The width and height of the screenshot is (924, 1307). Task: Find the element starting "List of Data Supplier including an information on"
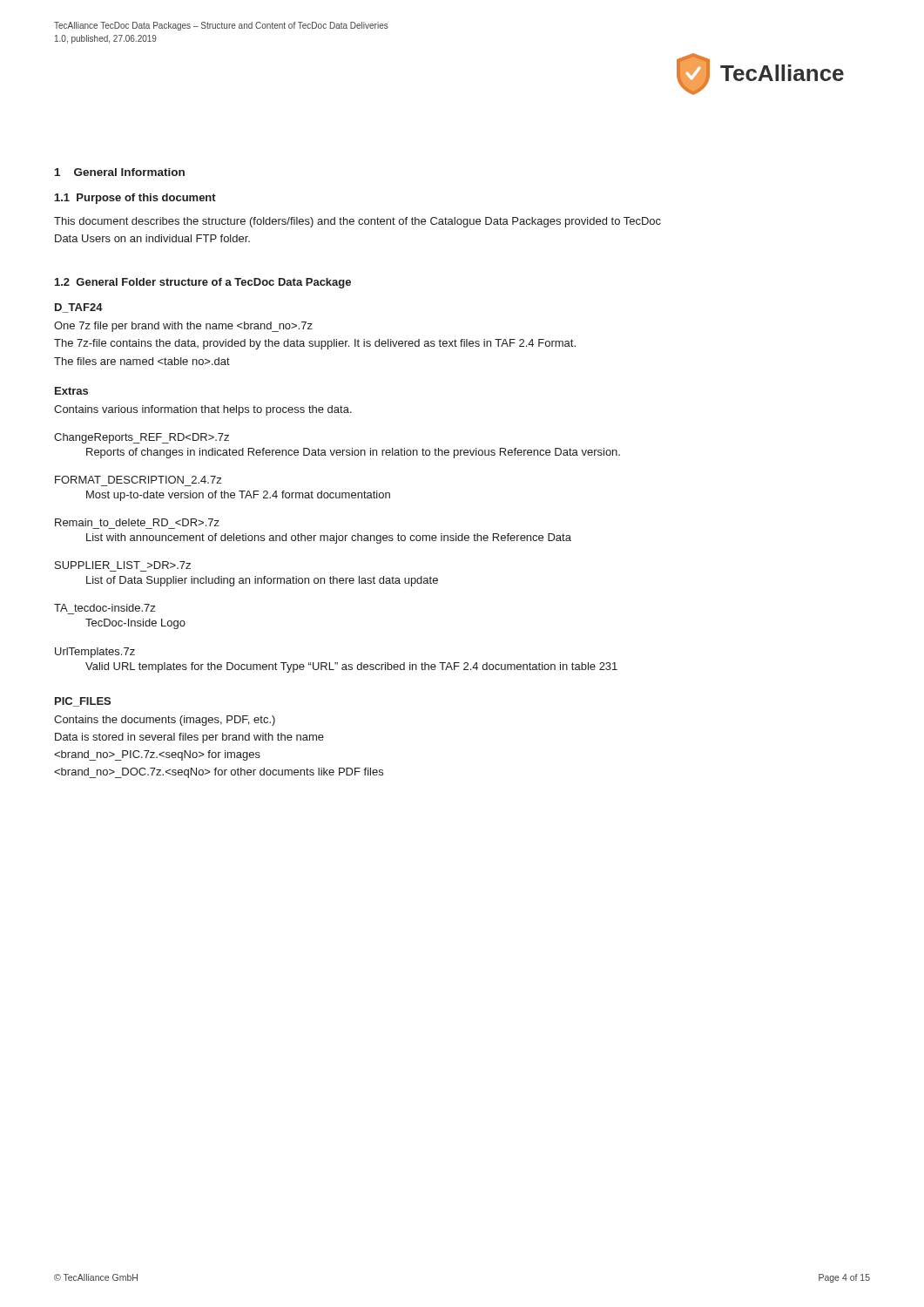tap(262, 580)
